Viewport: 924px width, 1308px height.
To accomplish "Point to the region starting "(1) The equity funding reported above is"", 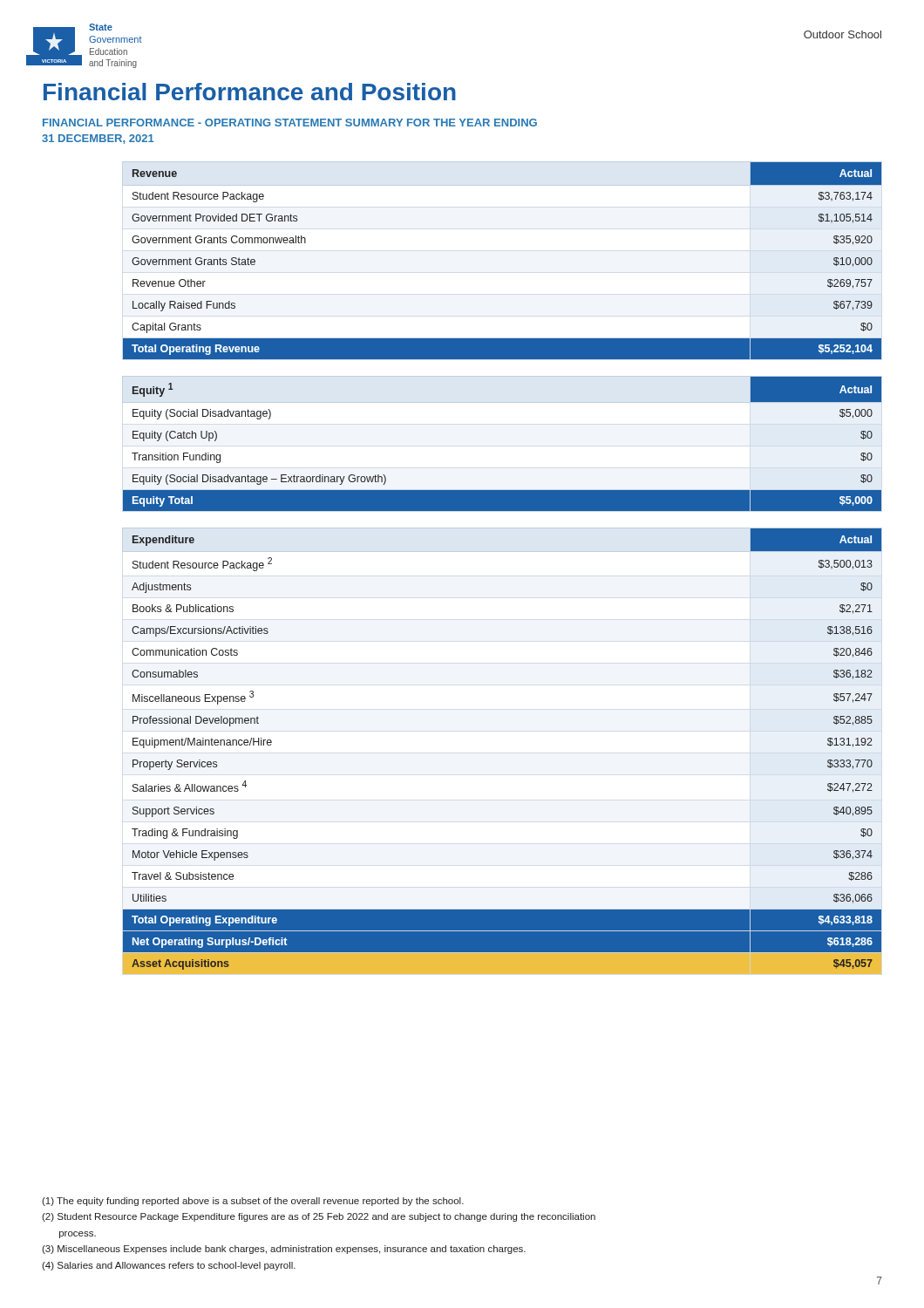I will tap(253, 1201).
